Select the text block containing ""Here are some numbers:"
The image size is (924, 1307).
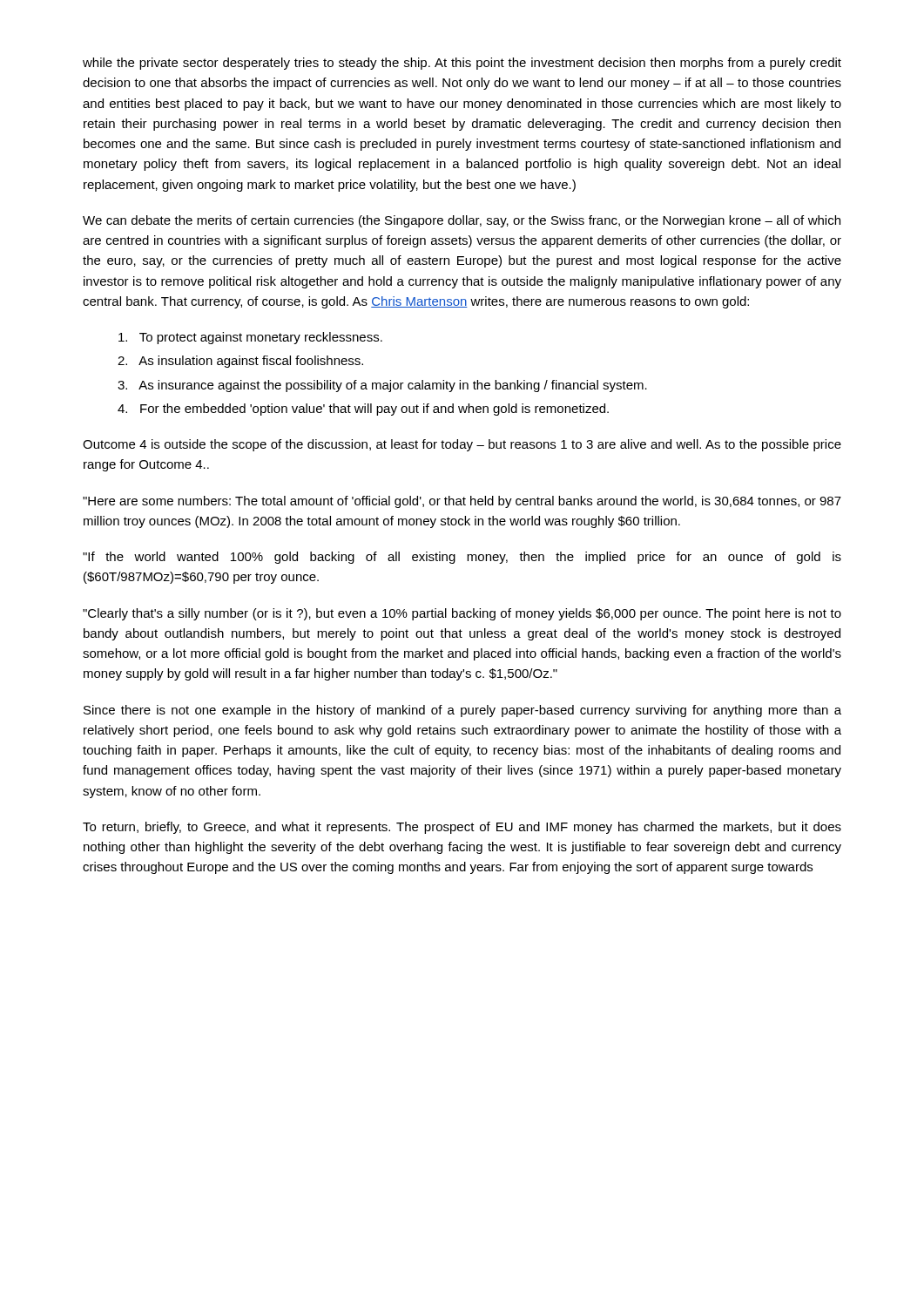[x=462, y=510]
